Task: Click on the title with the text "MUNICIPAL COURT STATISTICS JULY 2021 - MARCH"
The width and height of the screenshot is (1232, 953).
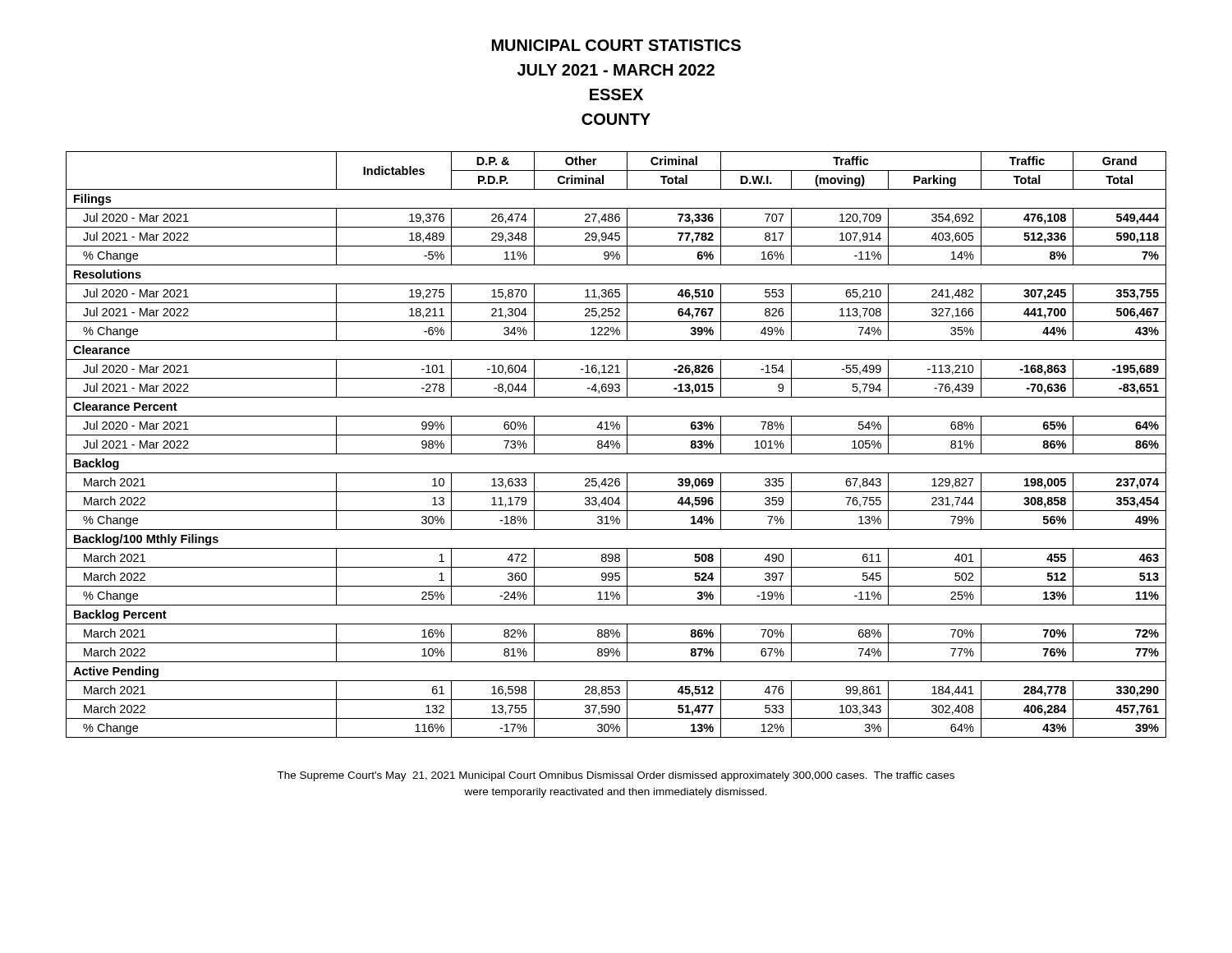Action: 616,82
